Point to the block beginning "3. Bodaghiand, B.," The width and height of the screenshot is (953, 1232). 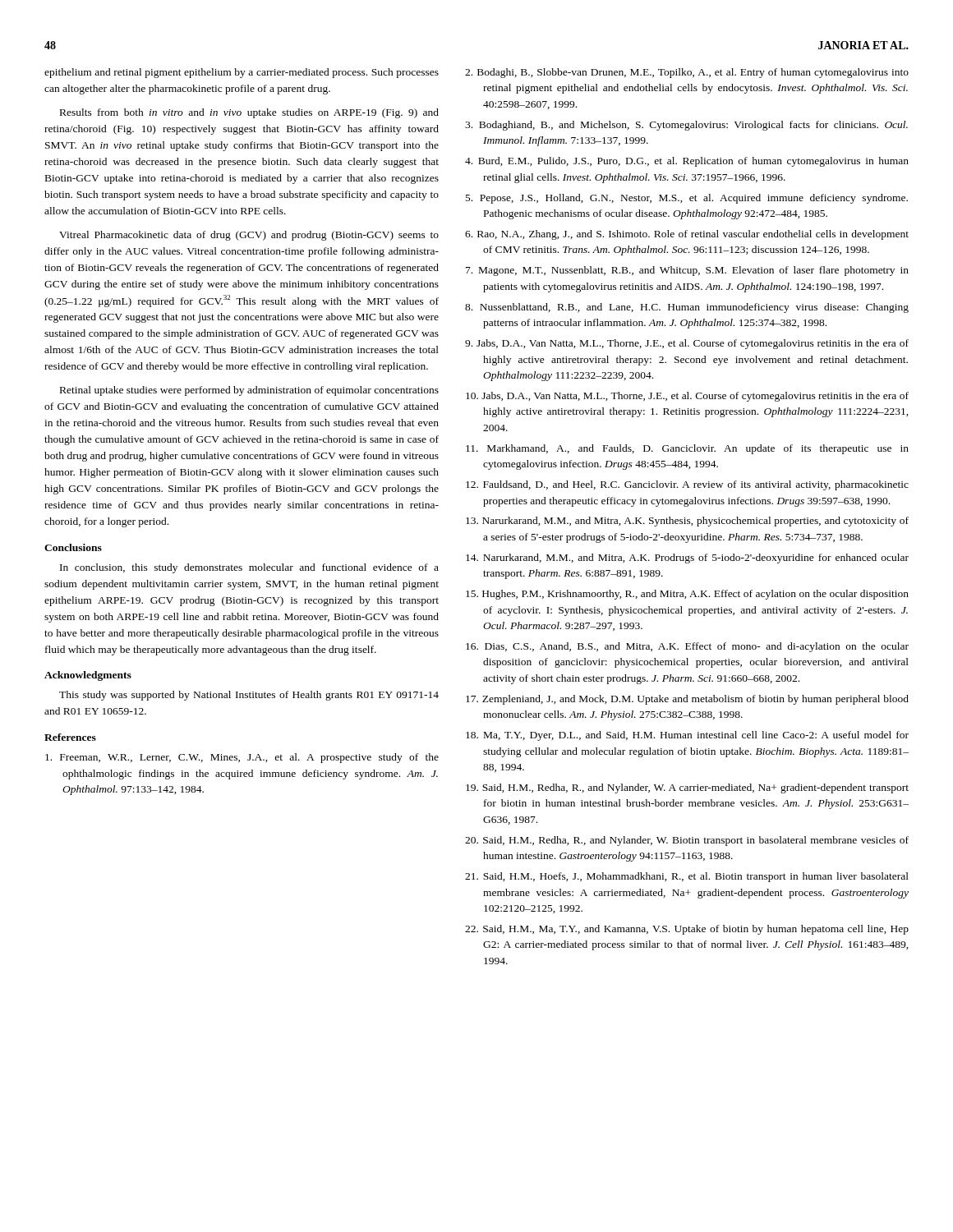pos(687,132)
